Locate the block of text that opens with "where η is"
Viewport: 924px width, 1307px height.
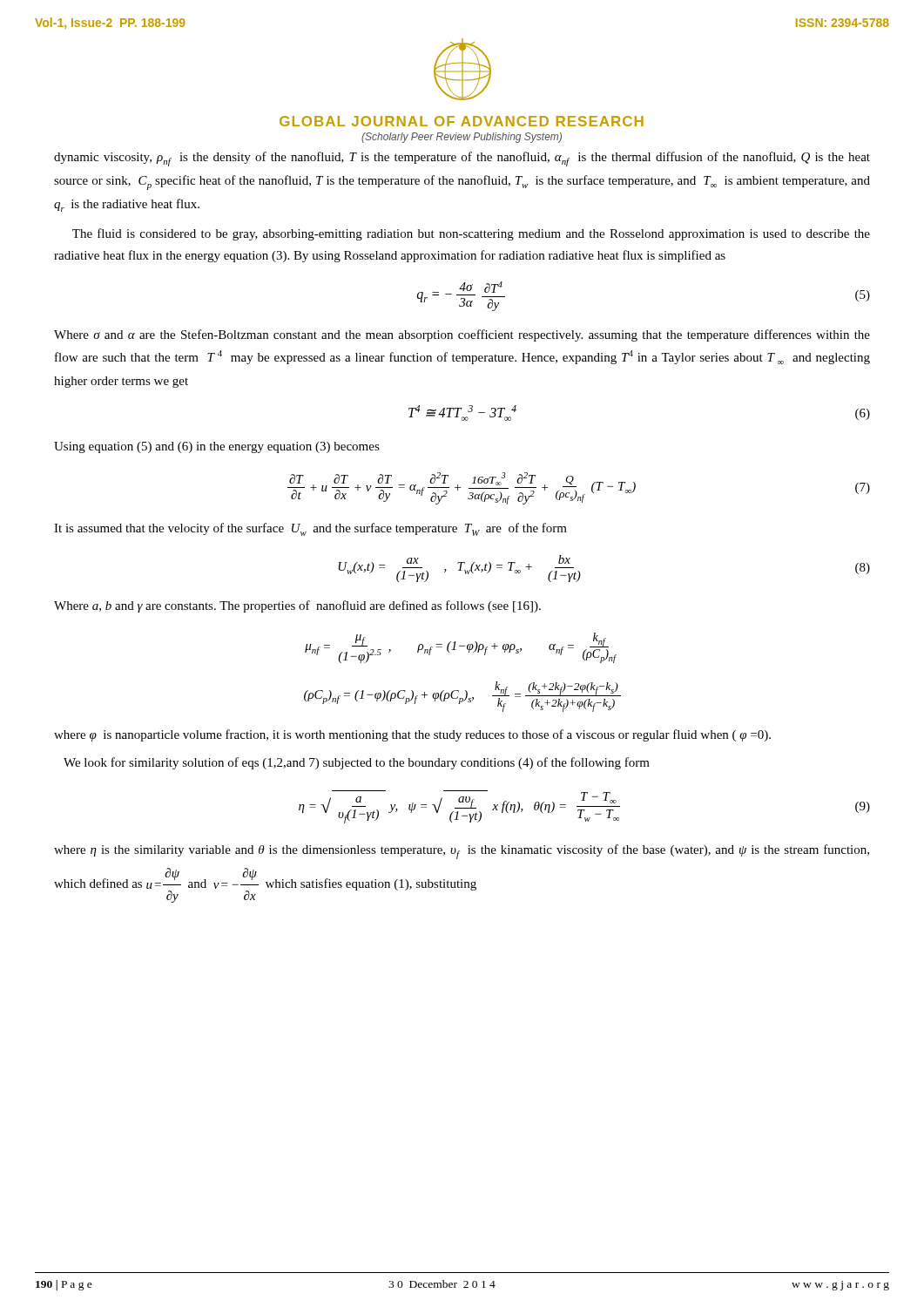[462, 875]
